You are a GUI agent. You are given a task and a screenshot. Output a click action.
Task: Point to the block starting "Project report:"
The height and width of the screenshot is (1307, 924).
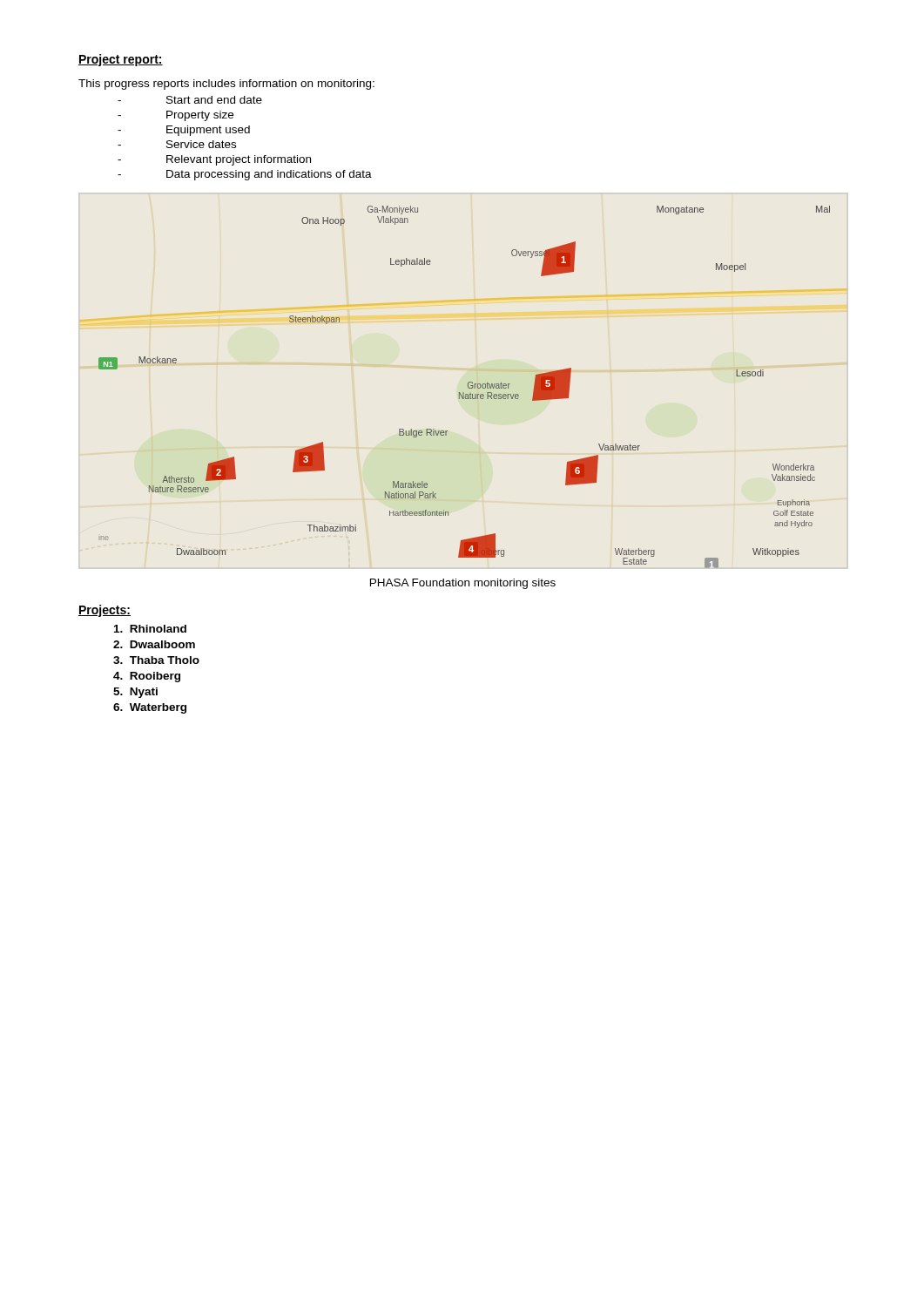click(x=120, y=59)
